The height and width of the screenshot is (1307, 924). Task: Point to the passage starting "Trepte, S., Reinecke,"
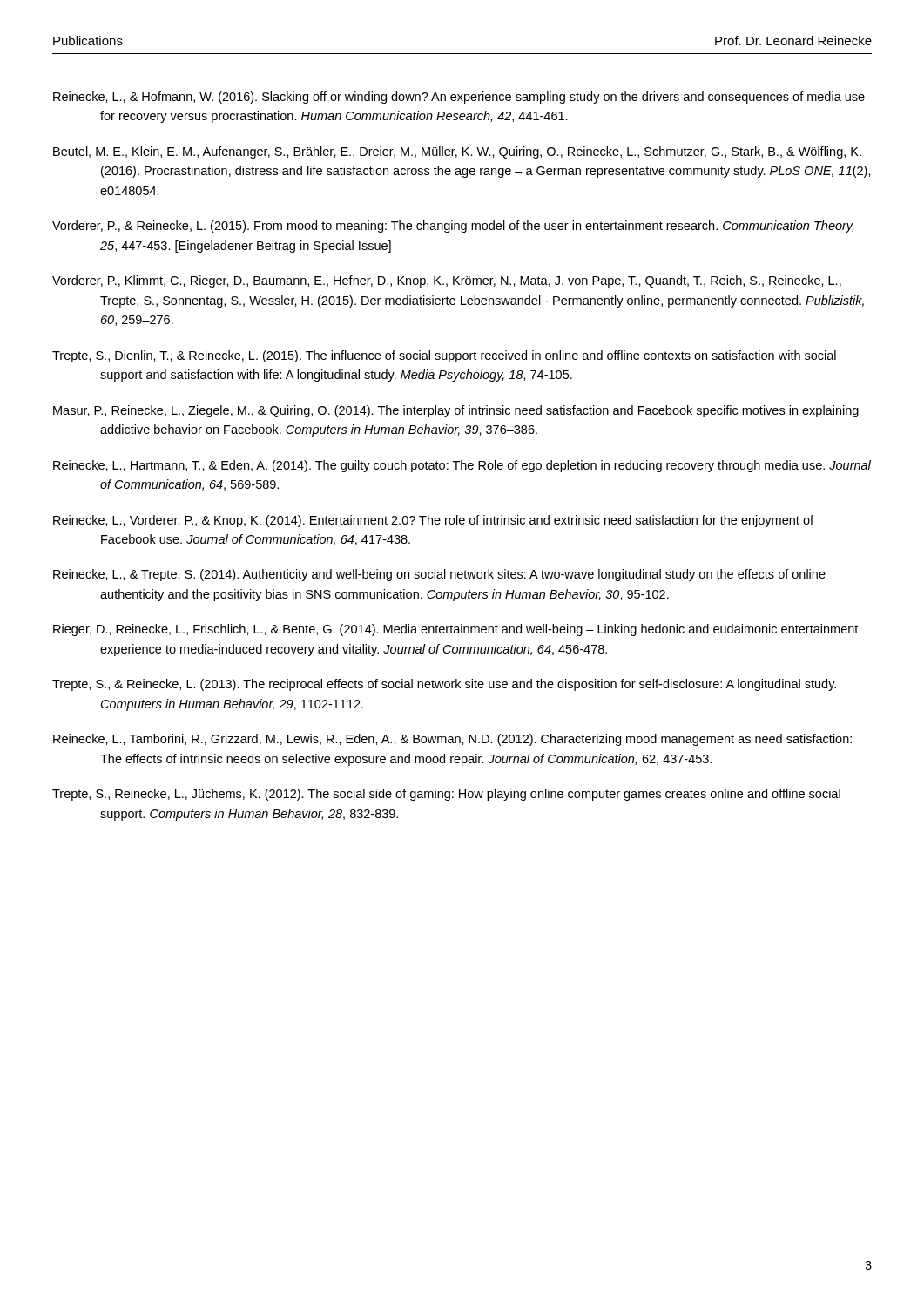(462, 804)
